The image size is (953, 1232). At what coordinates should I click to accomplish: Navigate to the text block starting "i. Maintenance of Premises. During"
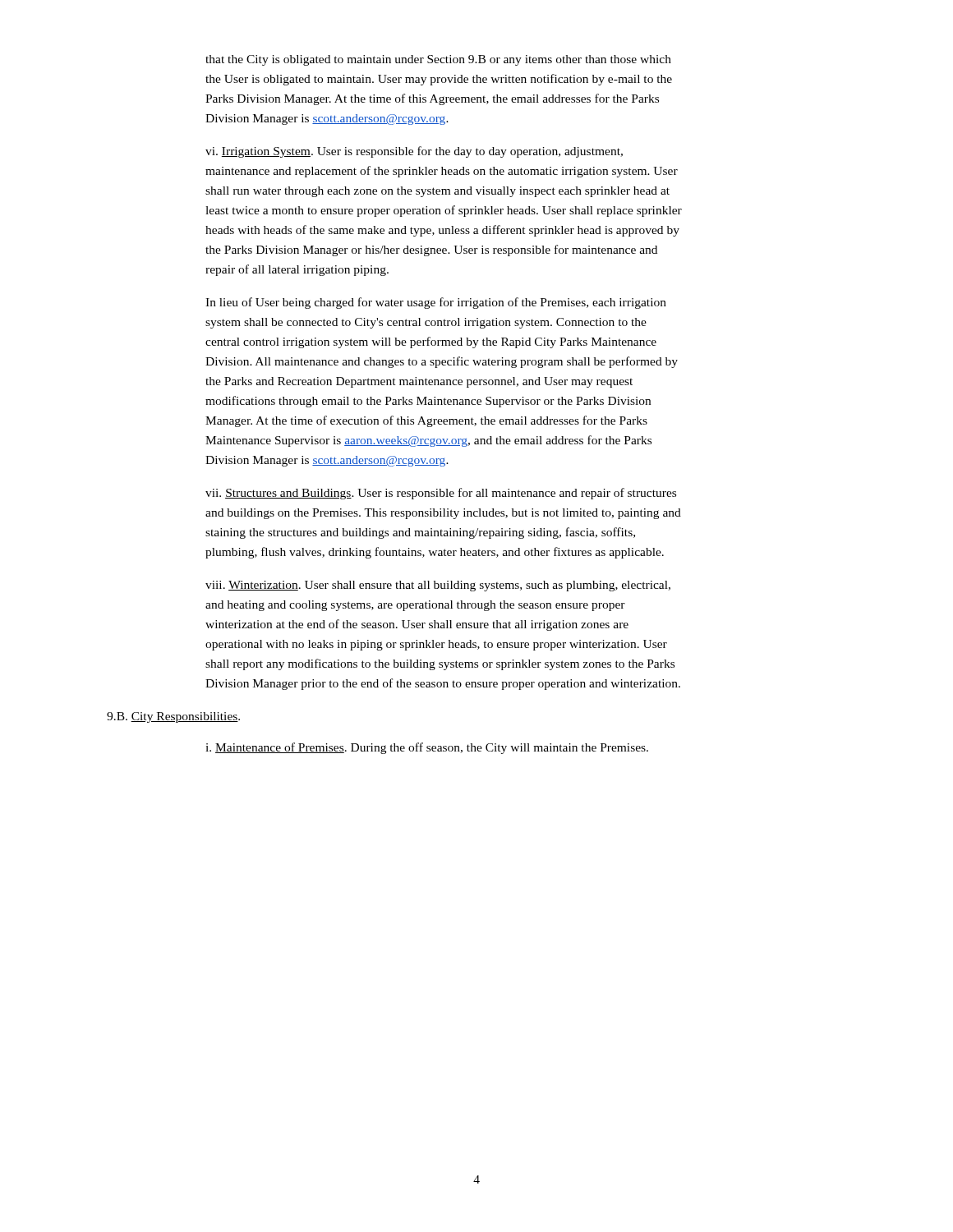coord(444,748)
